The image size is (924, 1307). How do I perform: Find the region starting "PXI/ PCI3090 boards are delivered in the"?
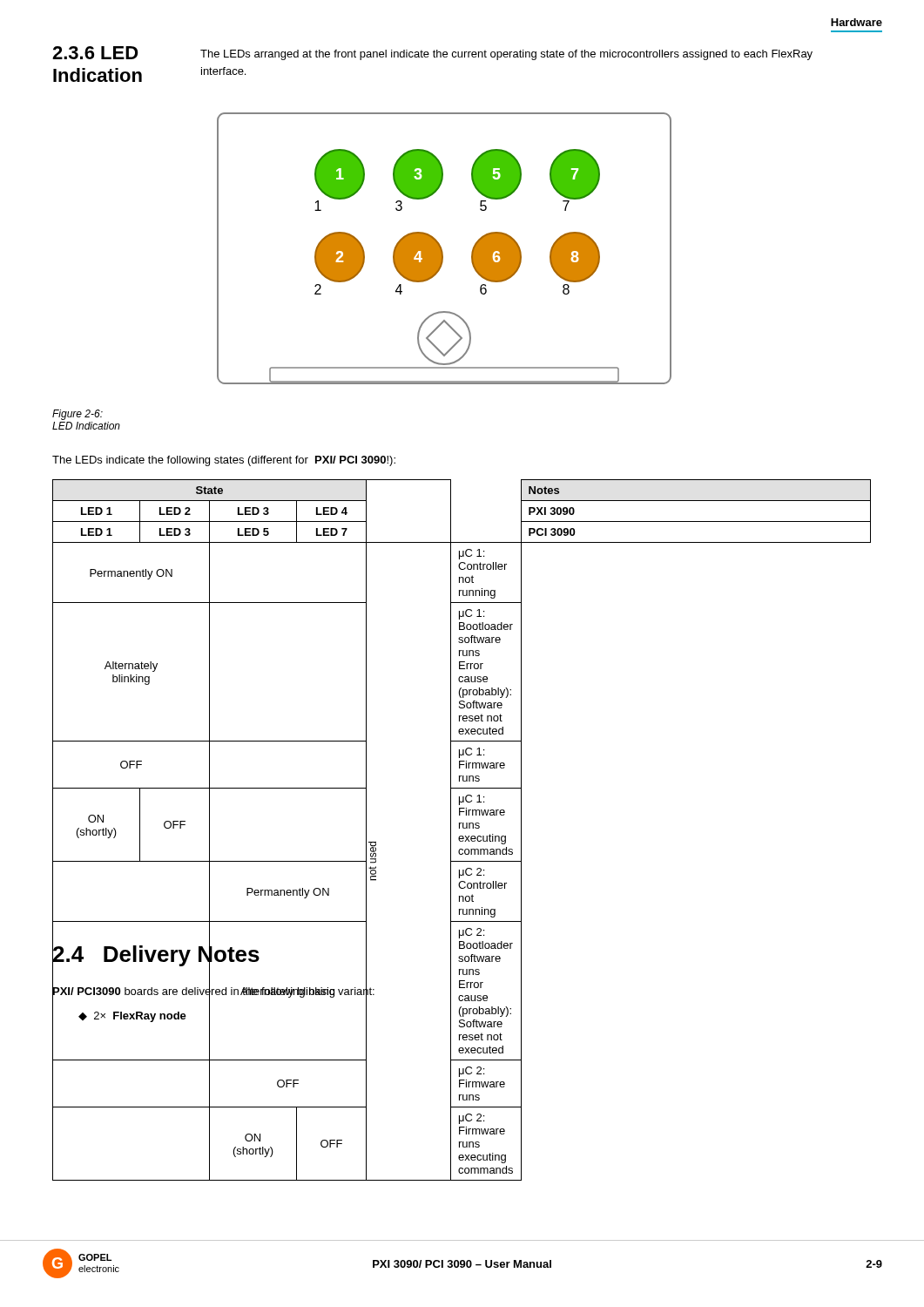(x=214, y=991)
